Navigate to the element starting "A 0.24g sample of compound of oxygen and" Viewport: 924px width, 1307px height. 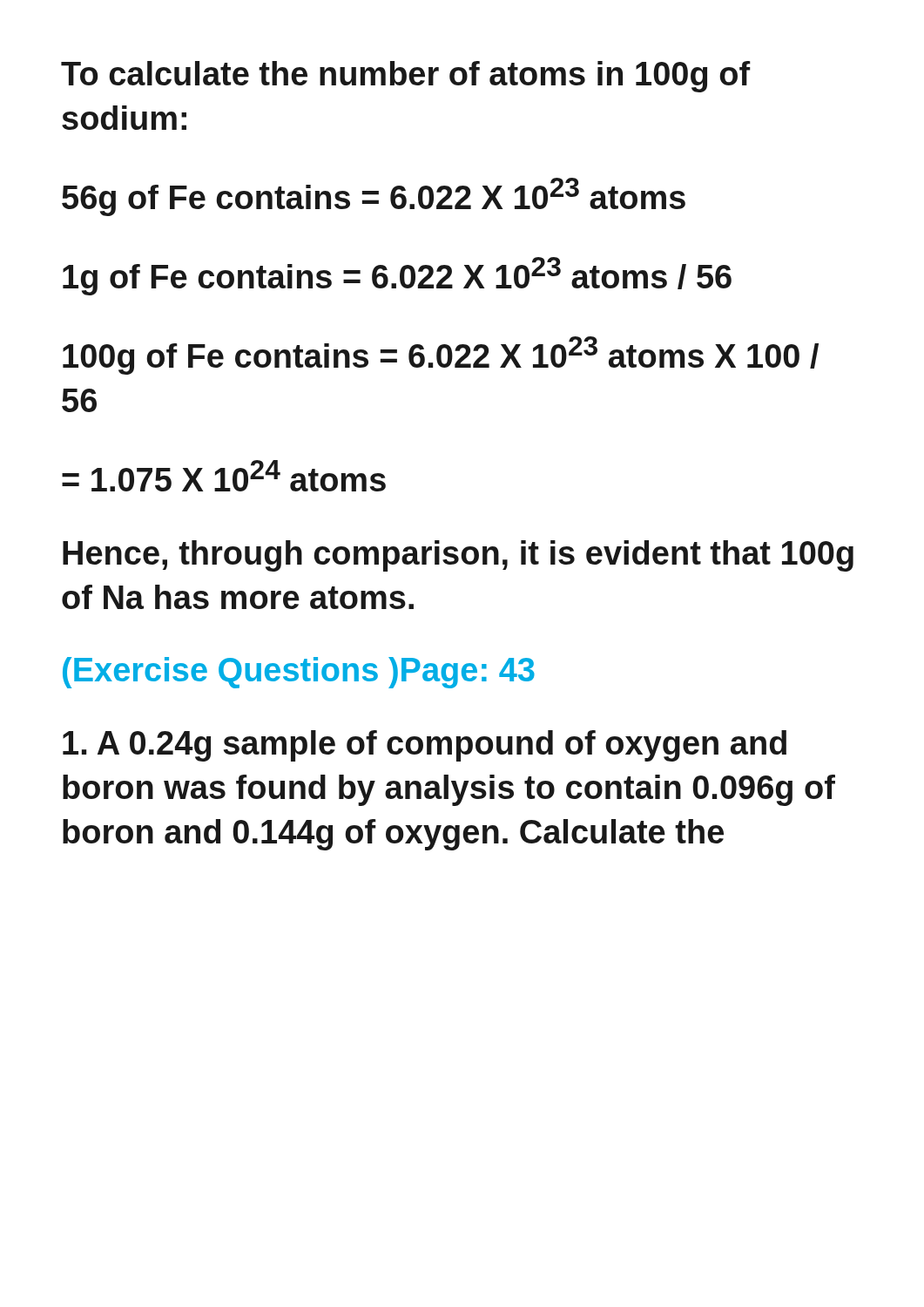[x=448, y=788]
